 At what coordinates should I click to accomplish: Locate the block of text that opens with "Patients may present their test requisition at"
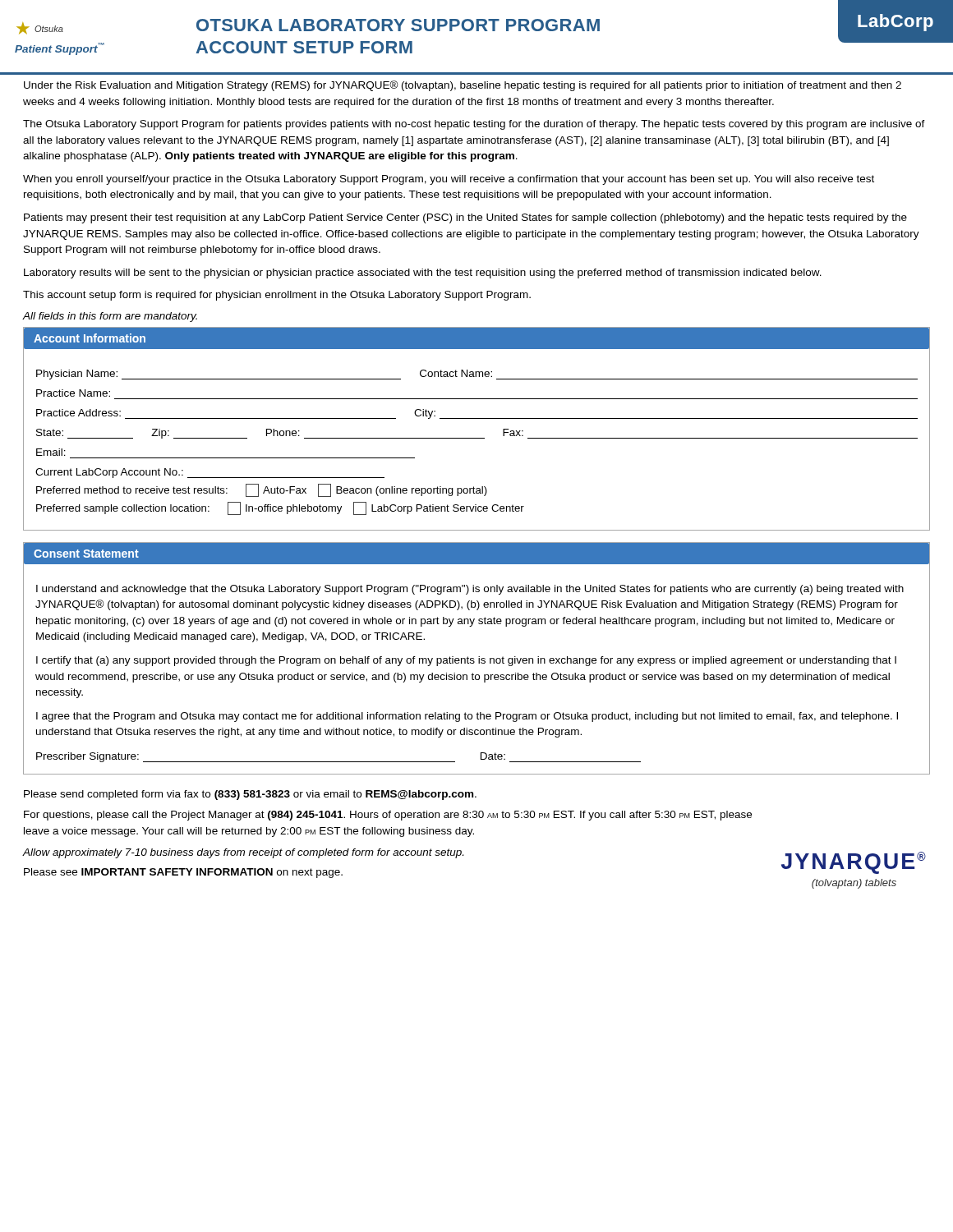471,233
